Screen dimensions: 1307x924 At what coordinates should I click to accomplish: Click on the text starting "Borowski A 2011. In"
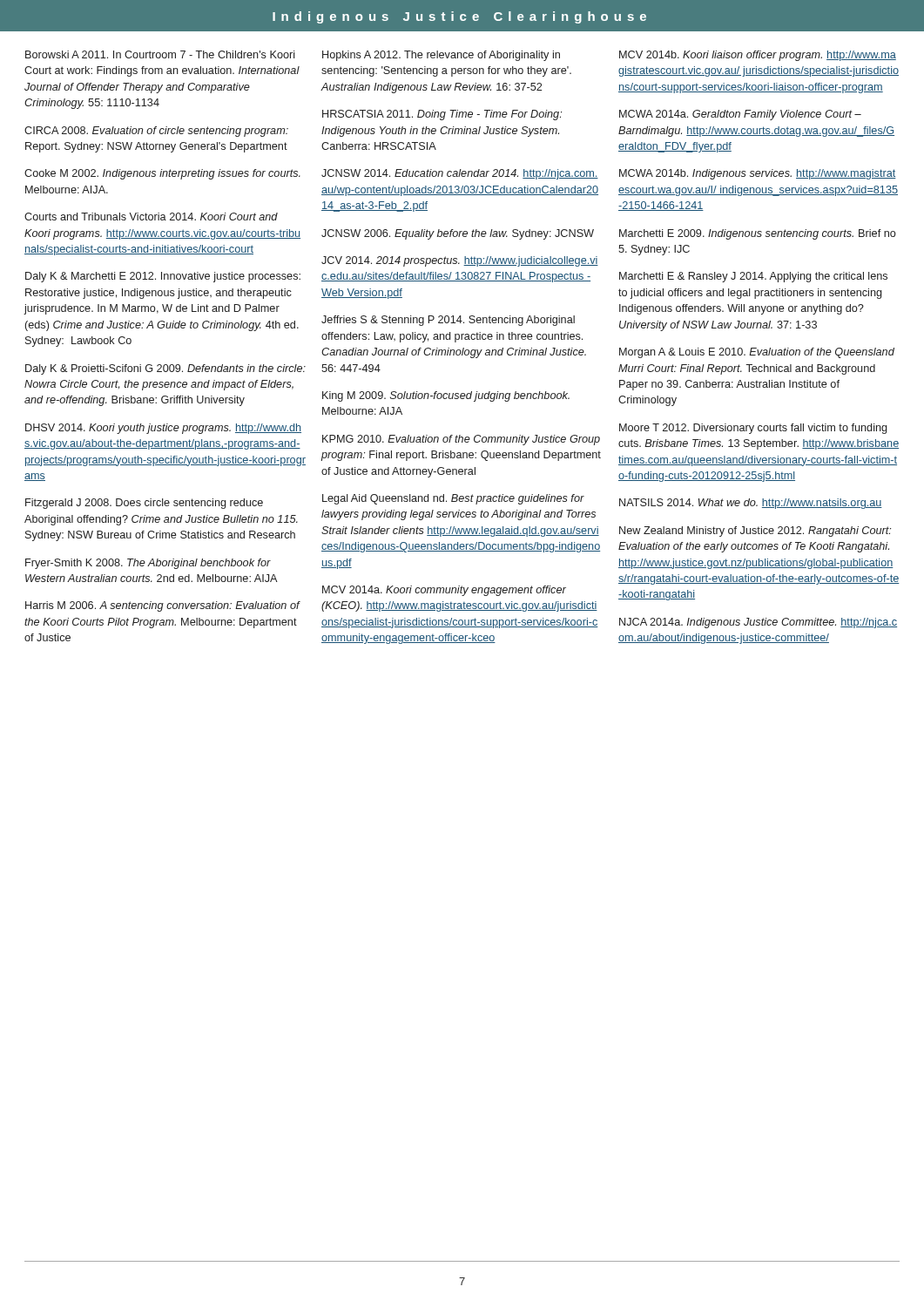[x=162, y=79]
